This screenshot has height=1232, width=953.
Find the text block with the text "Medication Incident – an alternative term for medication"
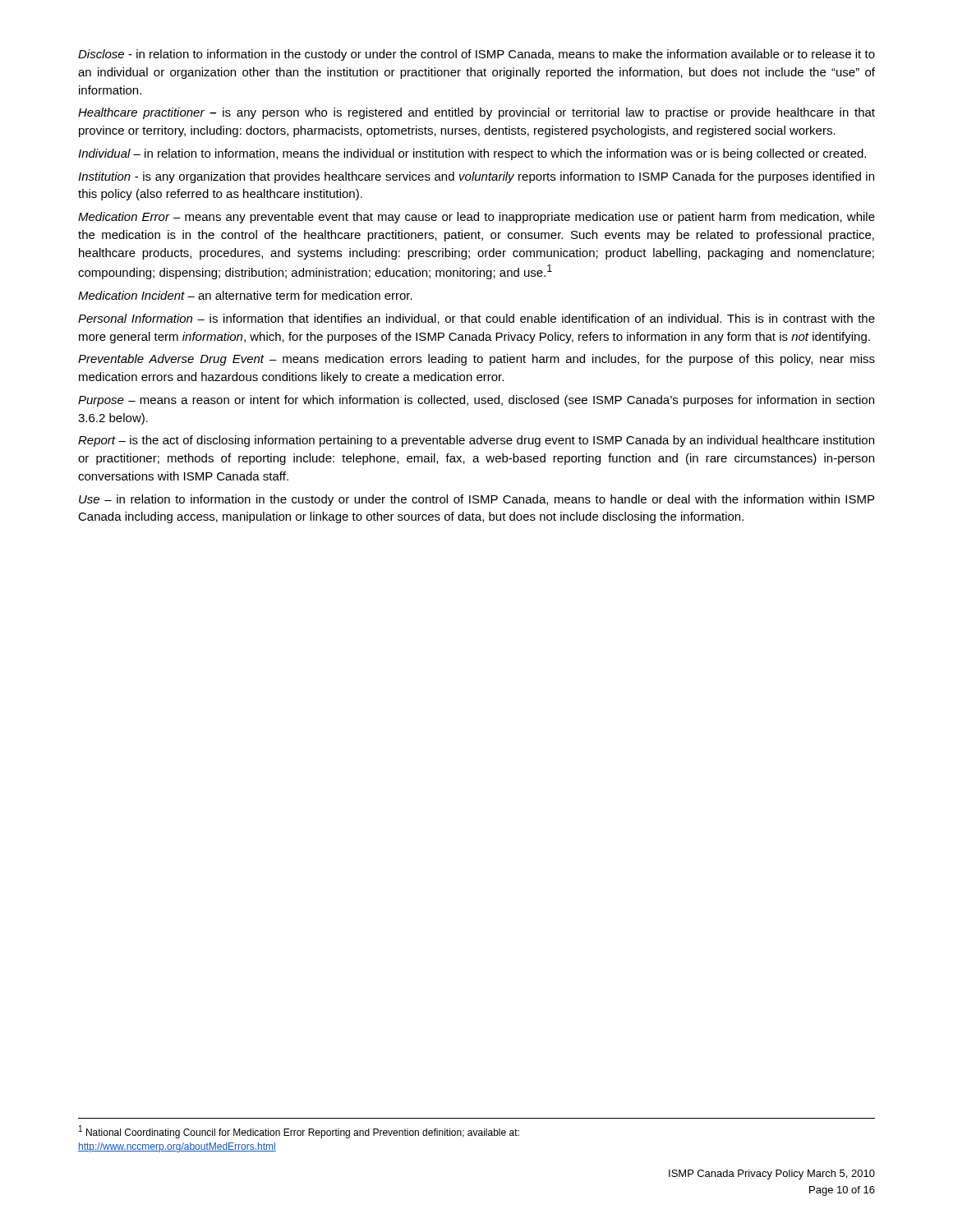coord(246,295)
